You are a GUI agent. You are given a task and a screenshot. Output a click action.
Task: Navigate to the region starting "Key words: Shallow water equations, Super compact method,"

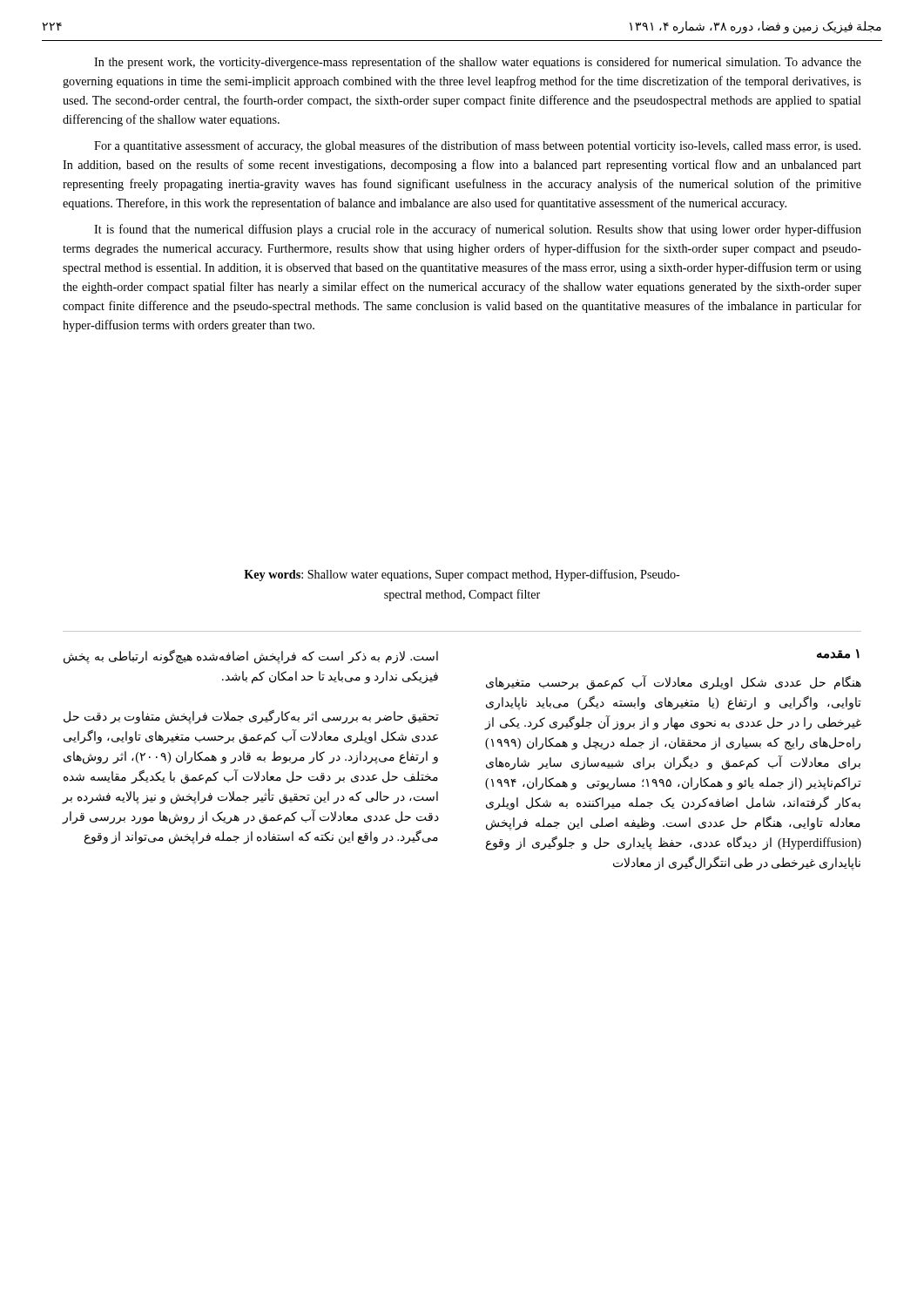tap(462, 584)
